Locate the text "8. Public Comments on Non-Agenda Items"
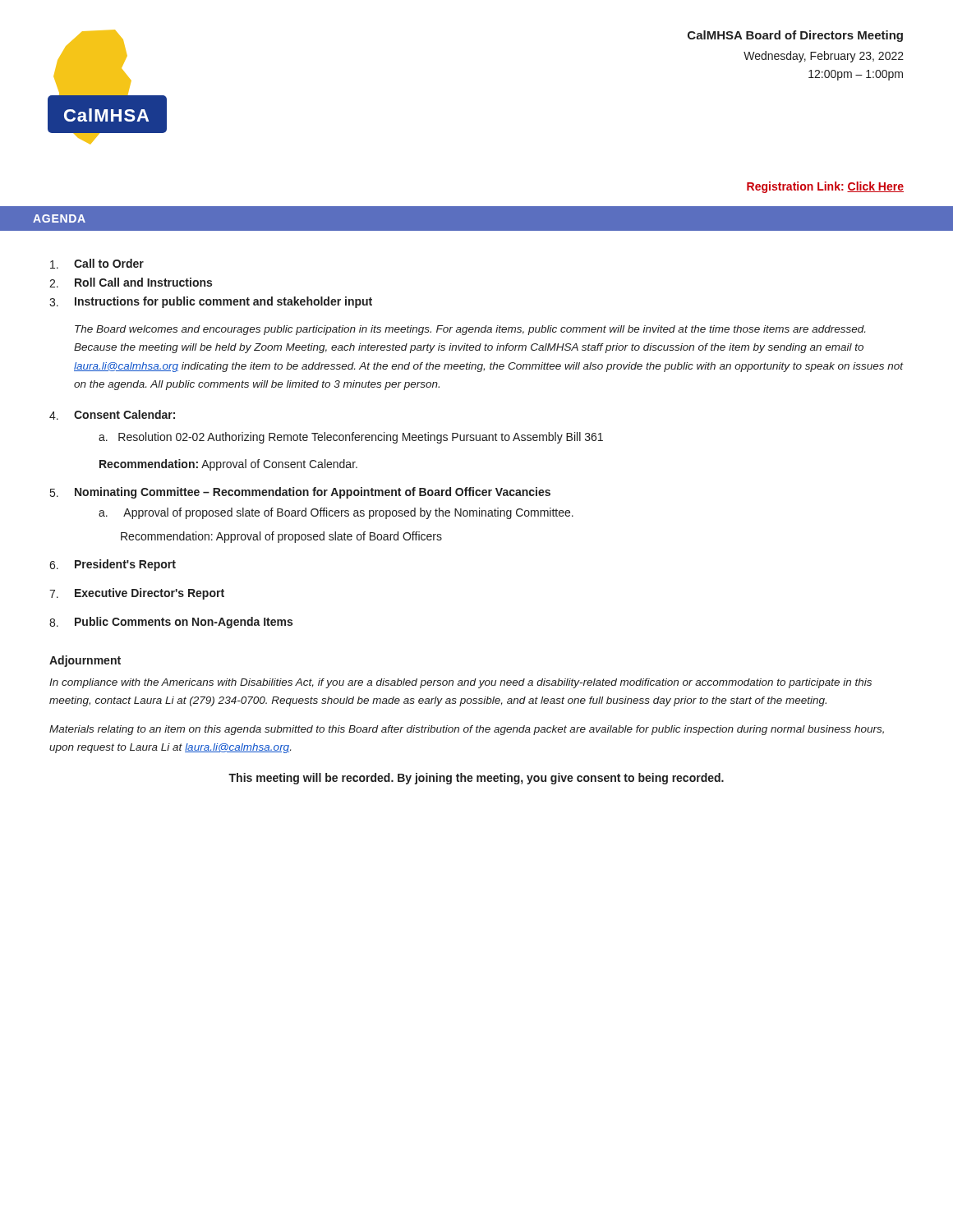The height and width of the screenshot is (1232, 953). (x=171, y=622)
